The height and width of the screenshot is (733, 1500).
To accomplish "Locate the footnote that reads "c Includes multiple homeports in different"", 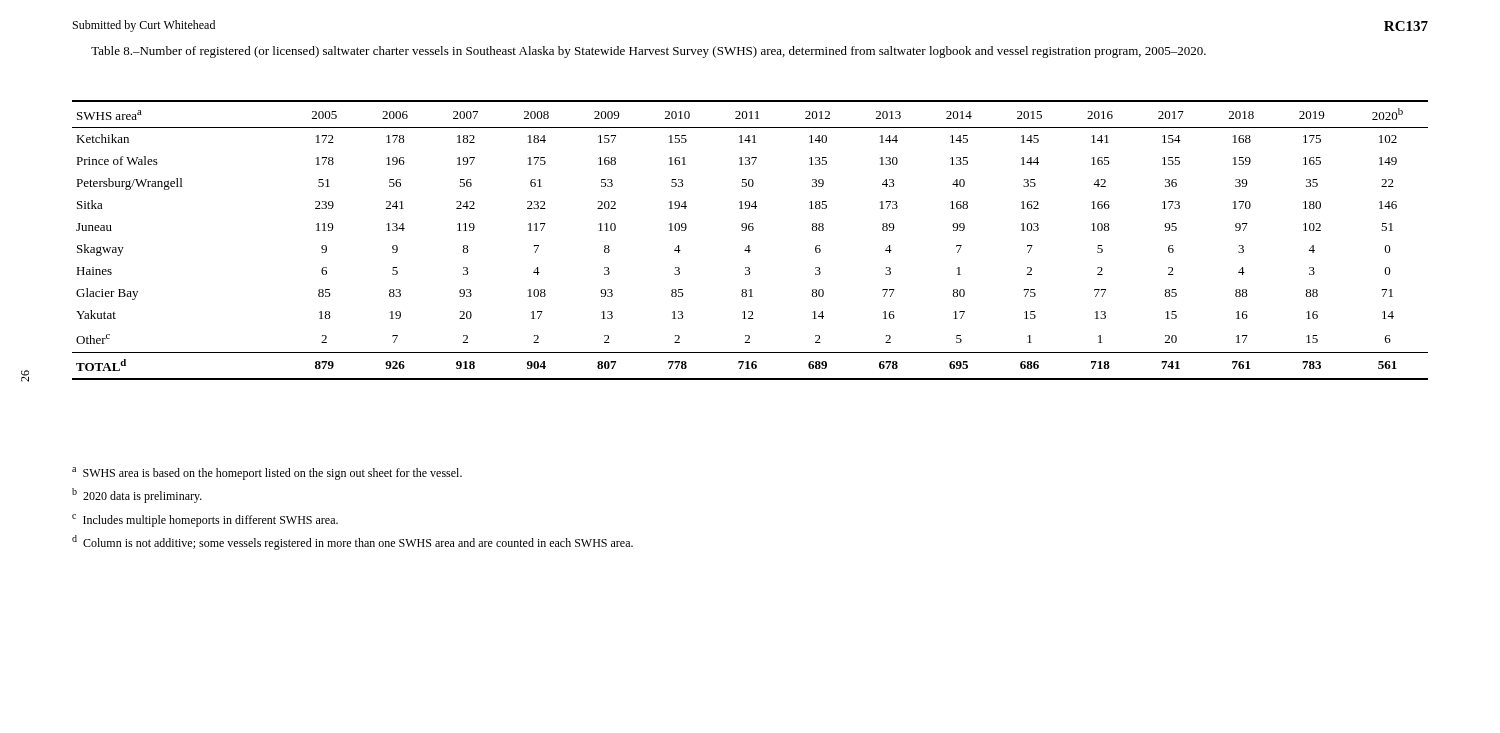I will (205, 518).
